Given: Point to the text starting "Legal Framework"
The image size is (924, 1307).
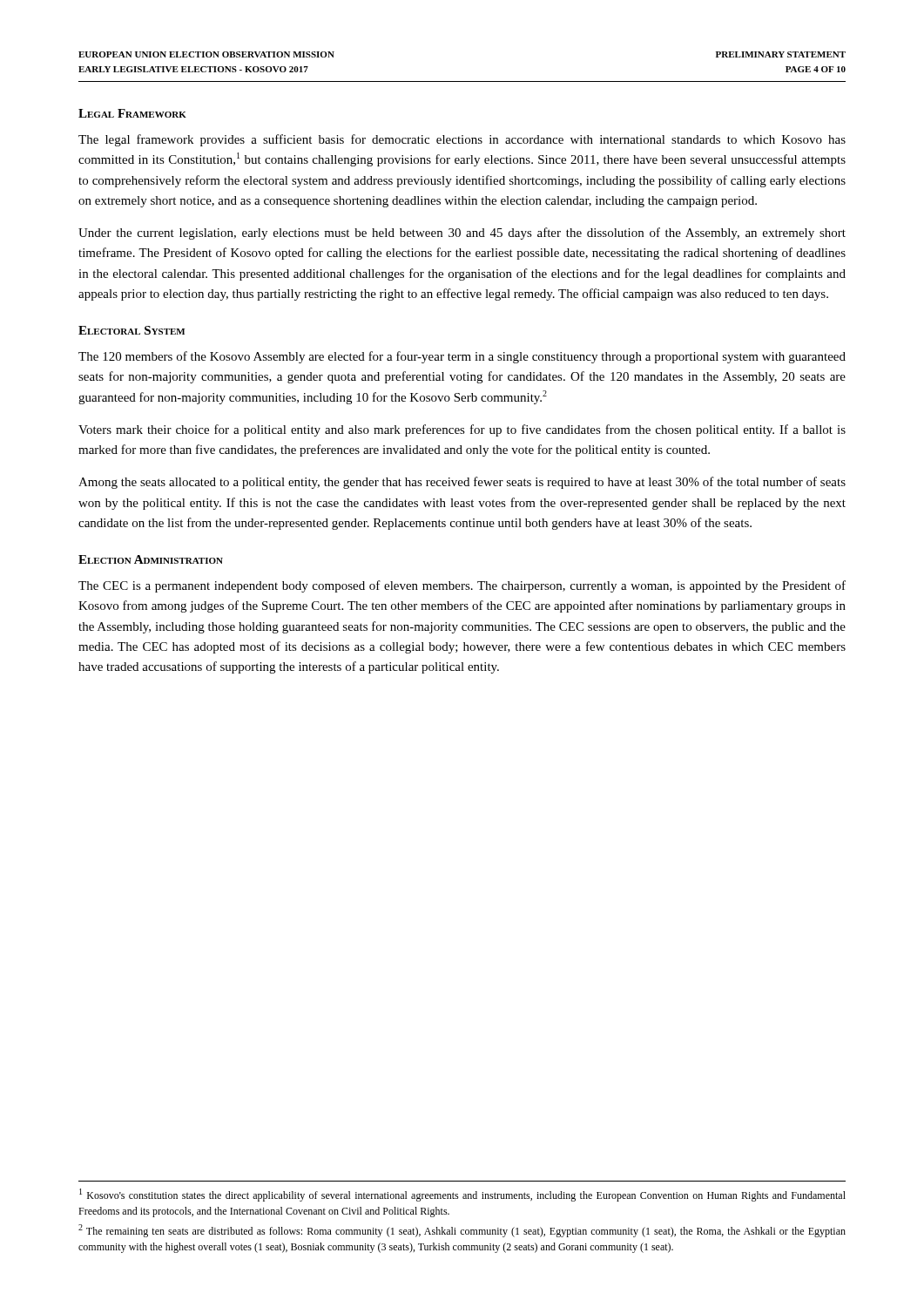Looking at the screenshot, I should tap(132, 113).
